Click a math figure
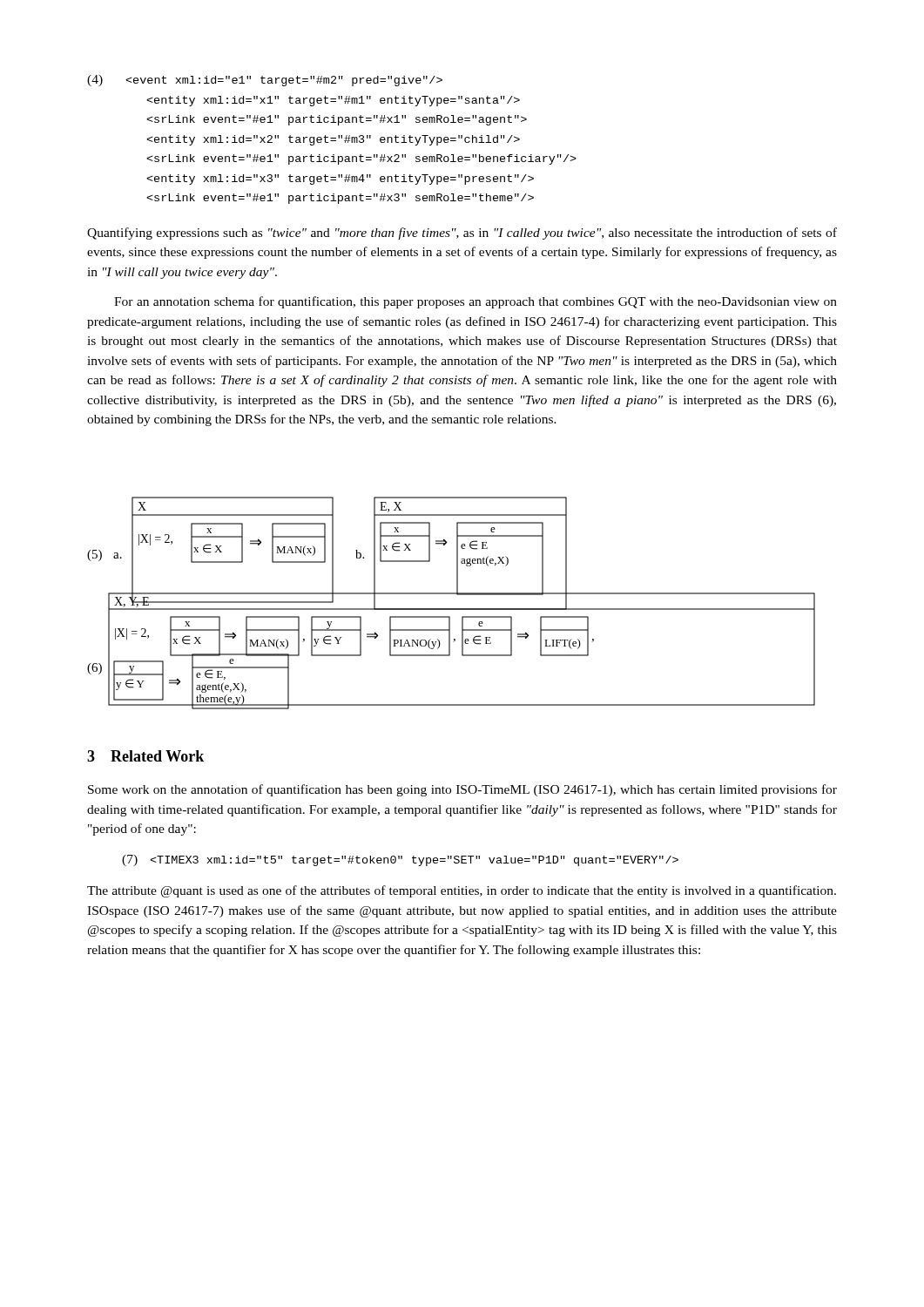Image resolution: width=924 pixels, height=1307 pixels. (462, 583)
